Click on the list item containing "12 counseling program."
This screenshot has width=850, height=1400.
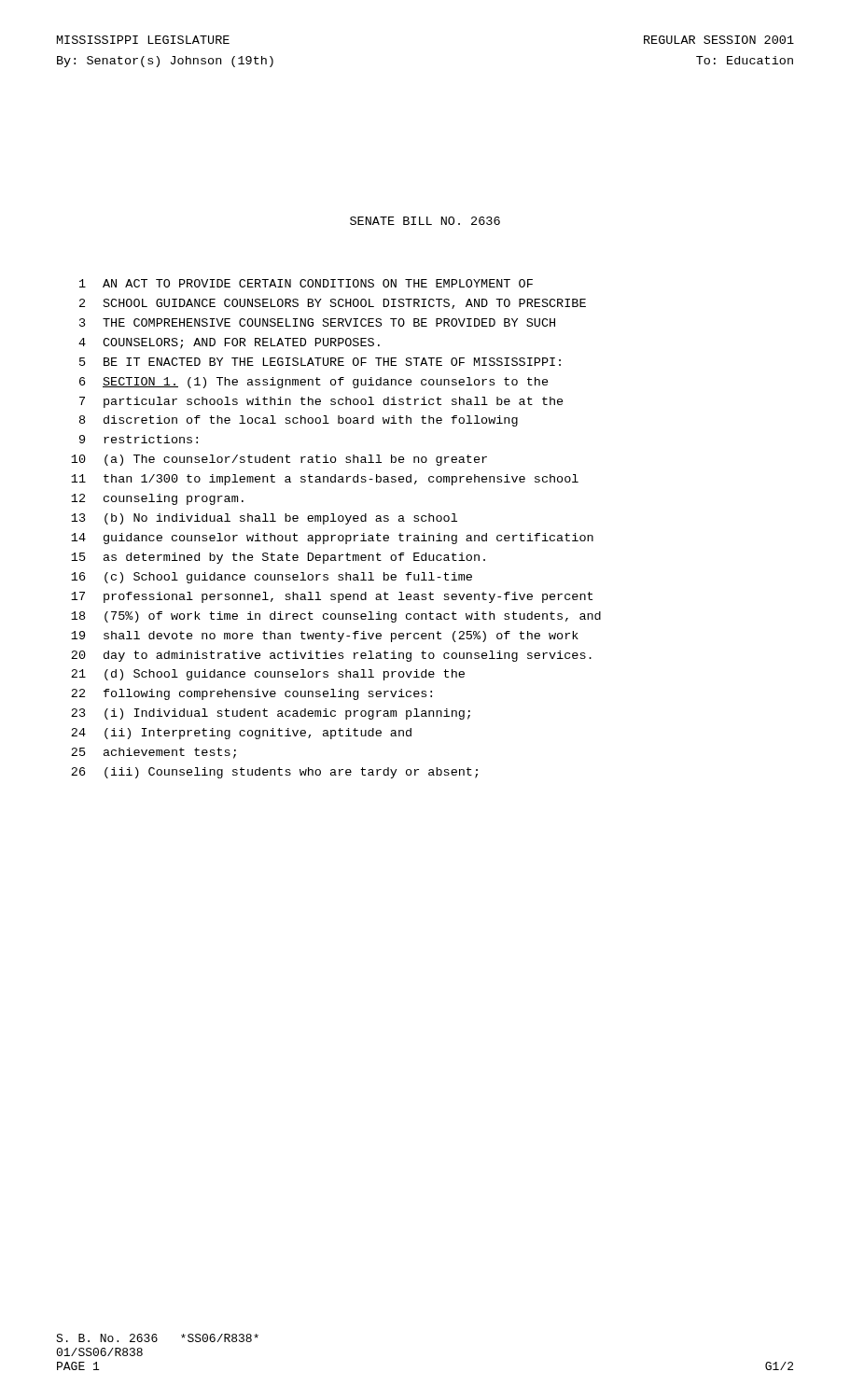157,499
